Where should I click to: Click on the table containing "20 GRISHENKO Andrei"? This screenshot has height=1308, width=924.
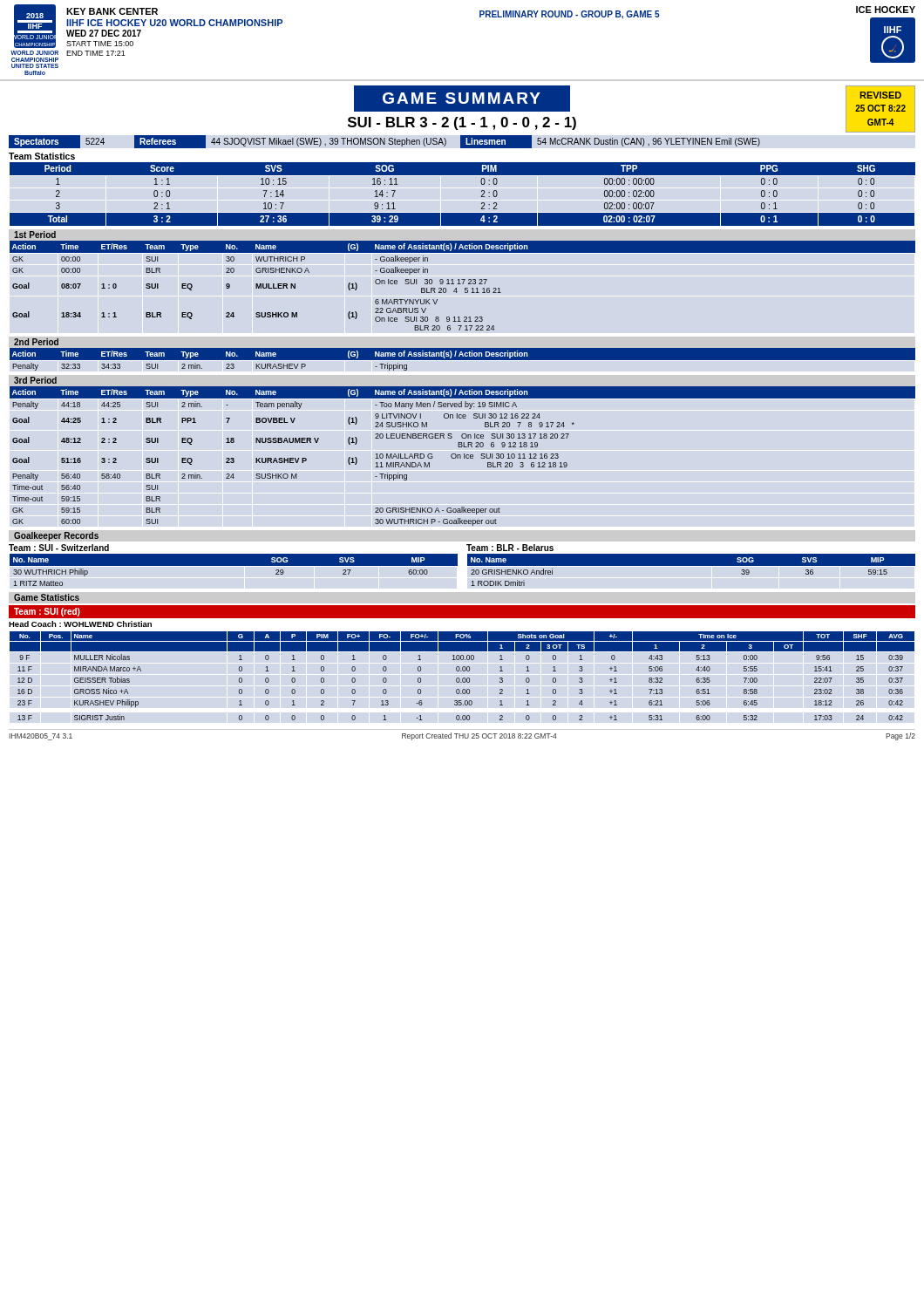tap(691, 571)
